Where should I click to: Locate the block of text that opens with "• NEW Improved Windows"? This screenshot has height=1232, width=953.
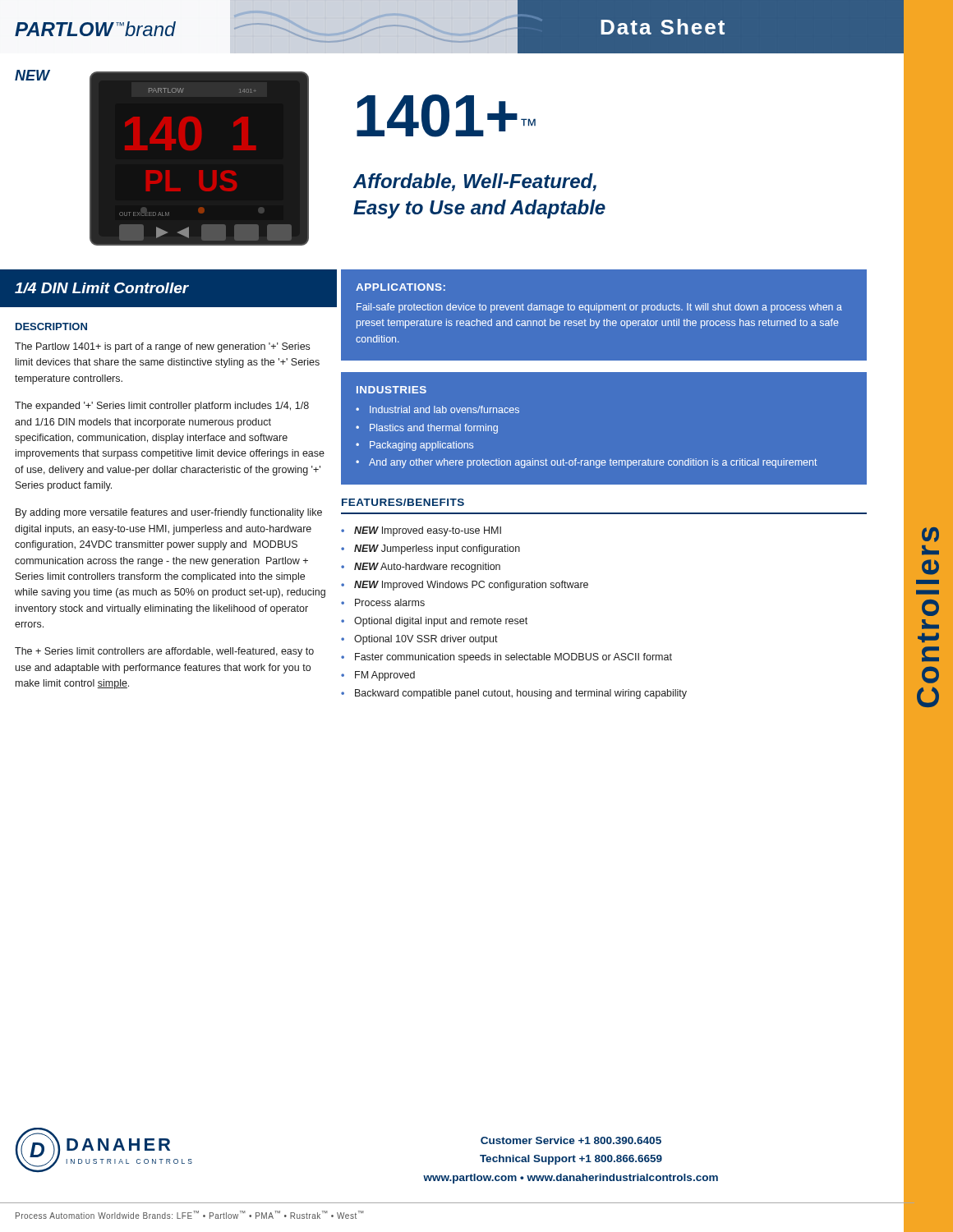[x=465, y=585]
